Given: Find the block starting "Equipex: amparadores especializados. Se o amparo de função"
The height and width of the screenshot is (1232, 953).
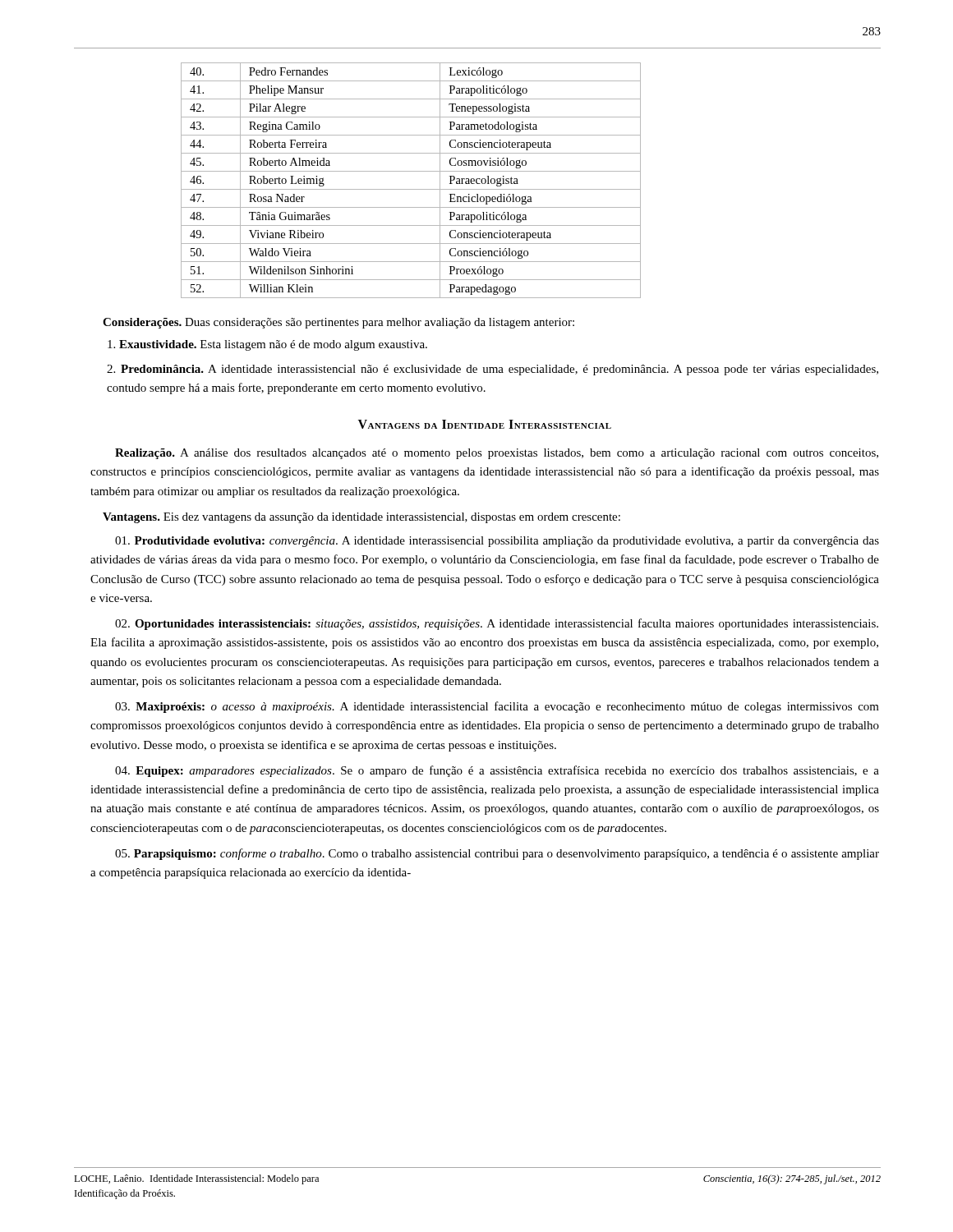Looking at the screenshot, I should click(x=485, y=799).
